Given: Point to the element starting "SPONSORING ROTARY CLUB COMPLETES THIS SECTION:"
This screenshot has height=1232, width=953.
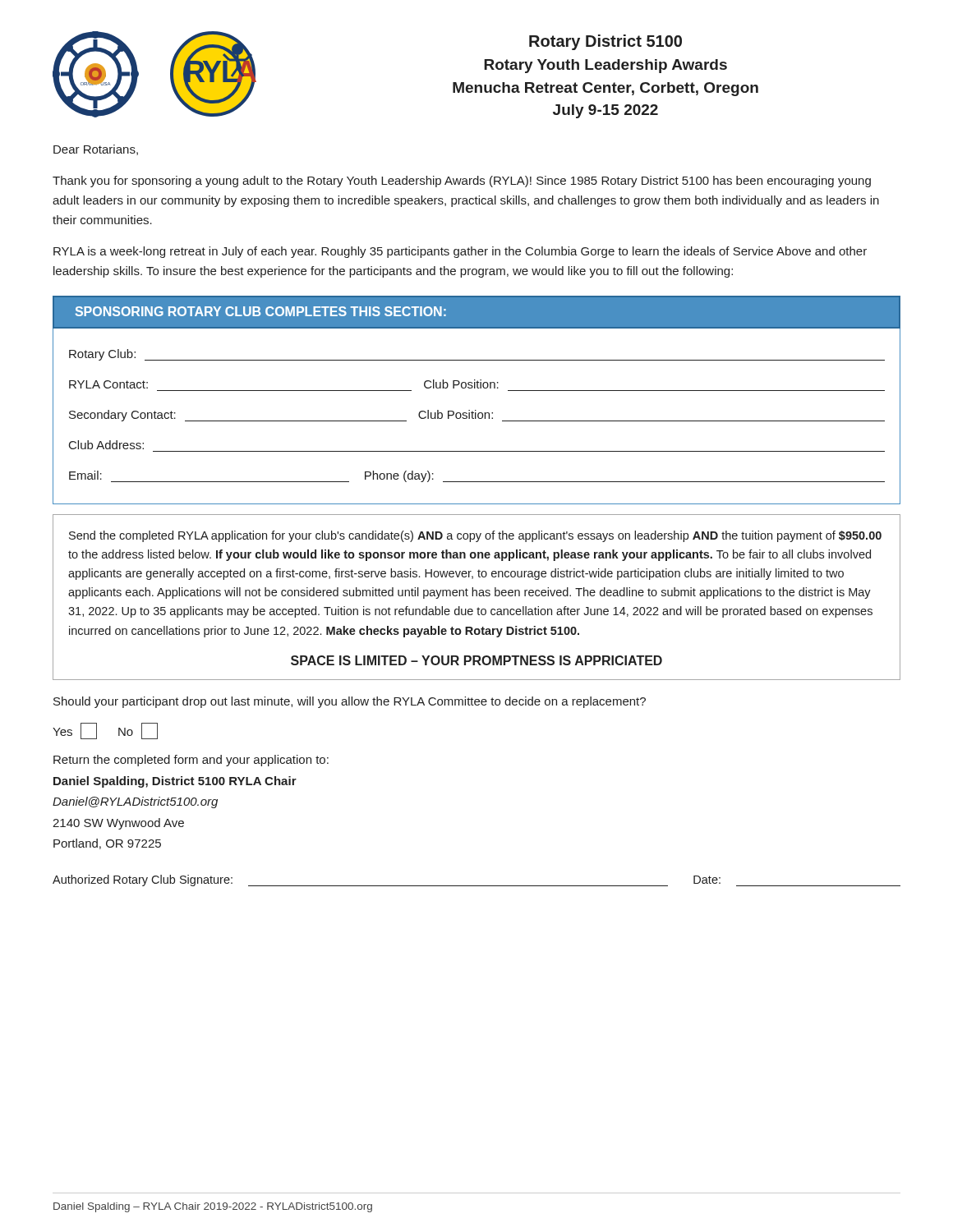Looking at the screenshot, I should point(257,311).
